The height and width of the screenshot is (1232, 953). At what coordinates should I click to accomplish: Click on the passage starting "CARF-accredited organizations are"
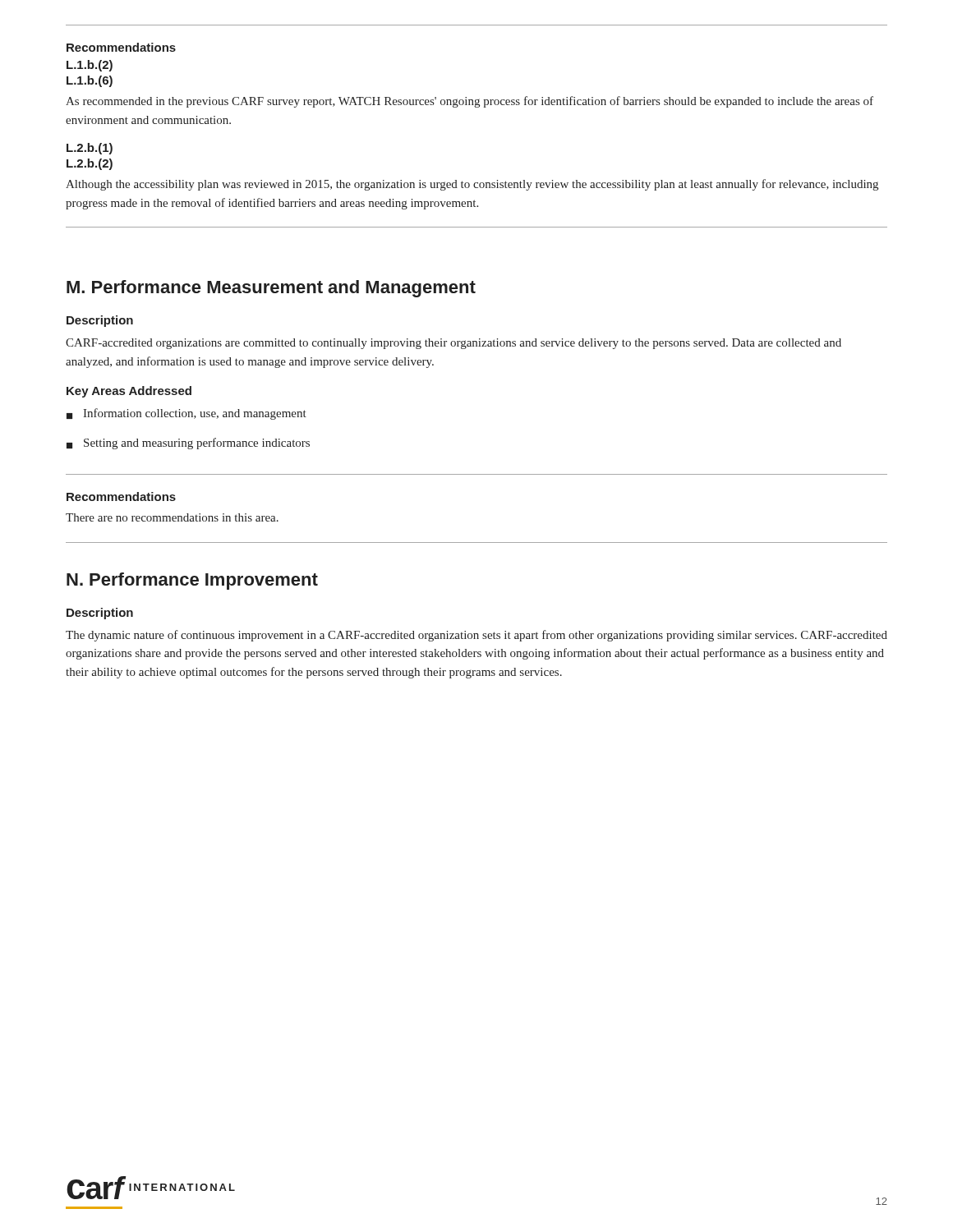454,352
